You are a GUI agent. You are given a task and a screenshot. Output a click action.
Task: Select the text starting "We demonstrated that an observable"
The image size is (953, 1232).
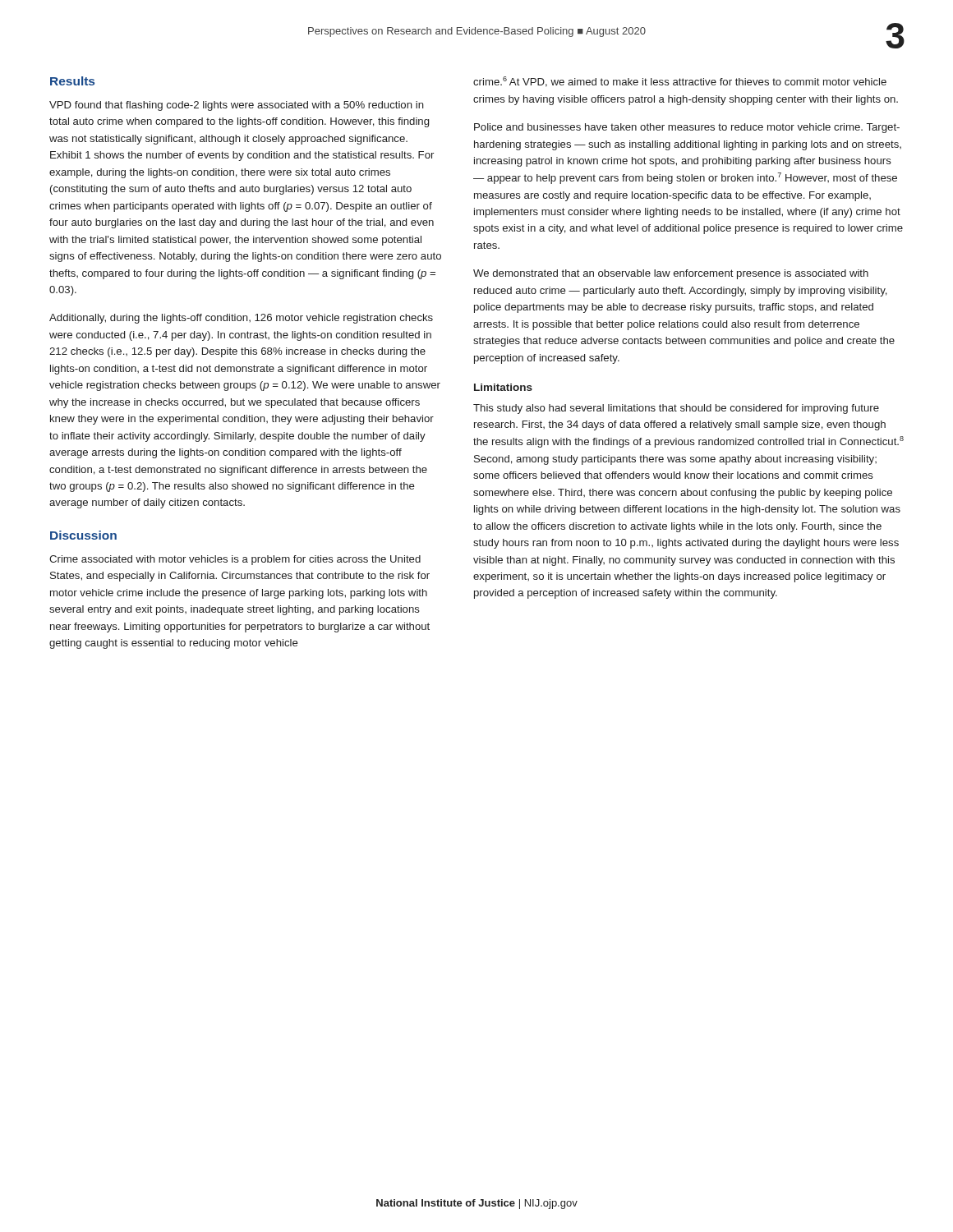pyautogui.click(x=684, y=315)
